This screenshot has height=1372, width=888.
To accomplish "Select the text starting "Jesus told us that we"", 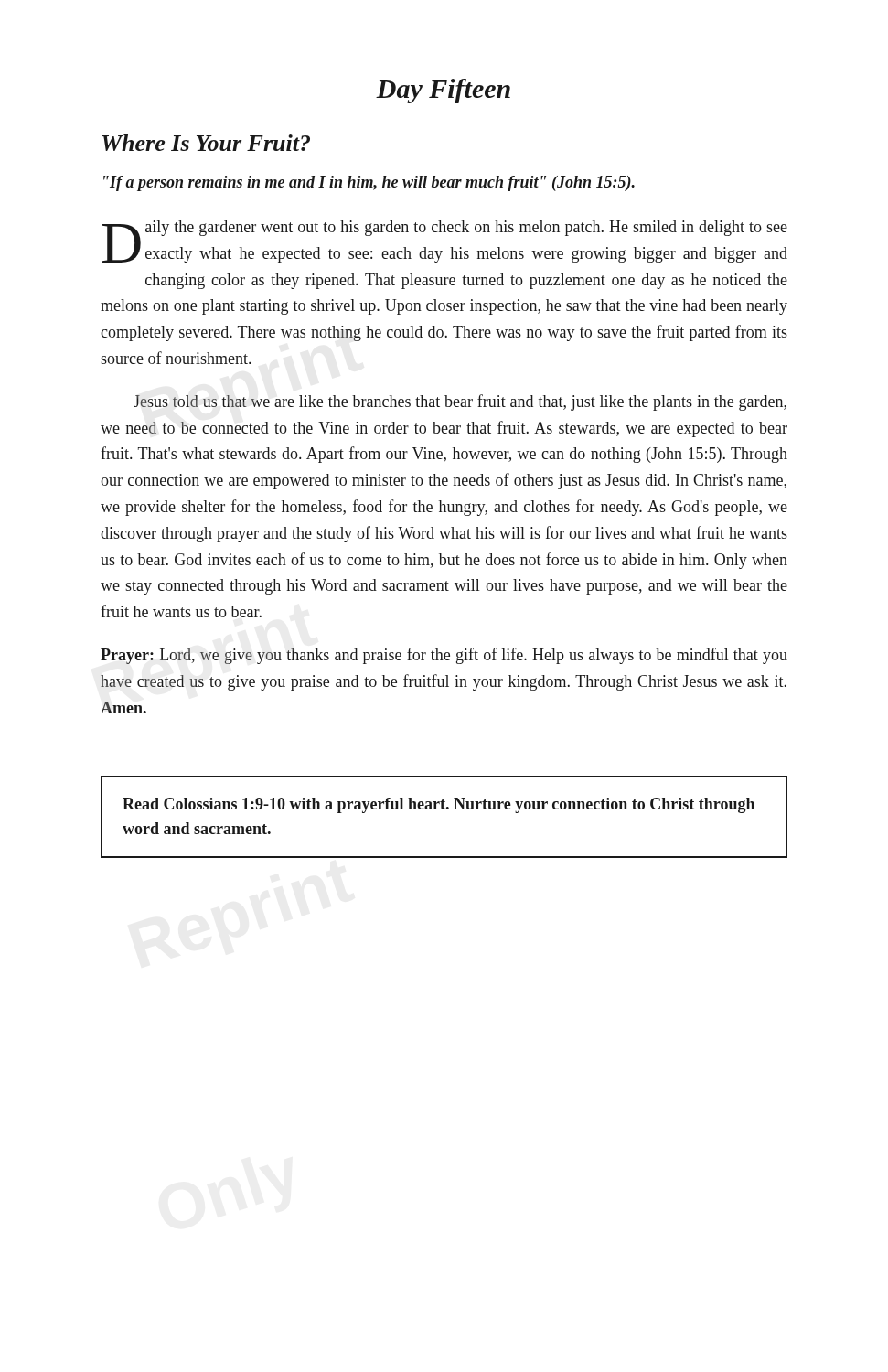I will pyautogui.click(x=444, y=507).
